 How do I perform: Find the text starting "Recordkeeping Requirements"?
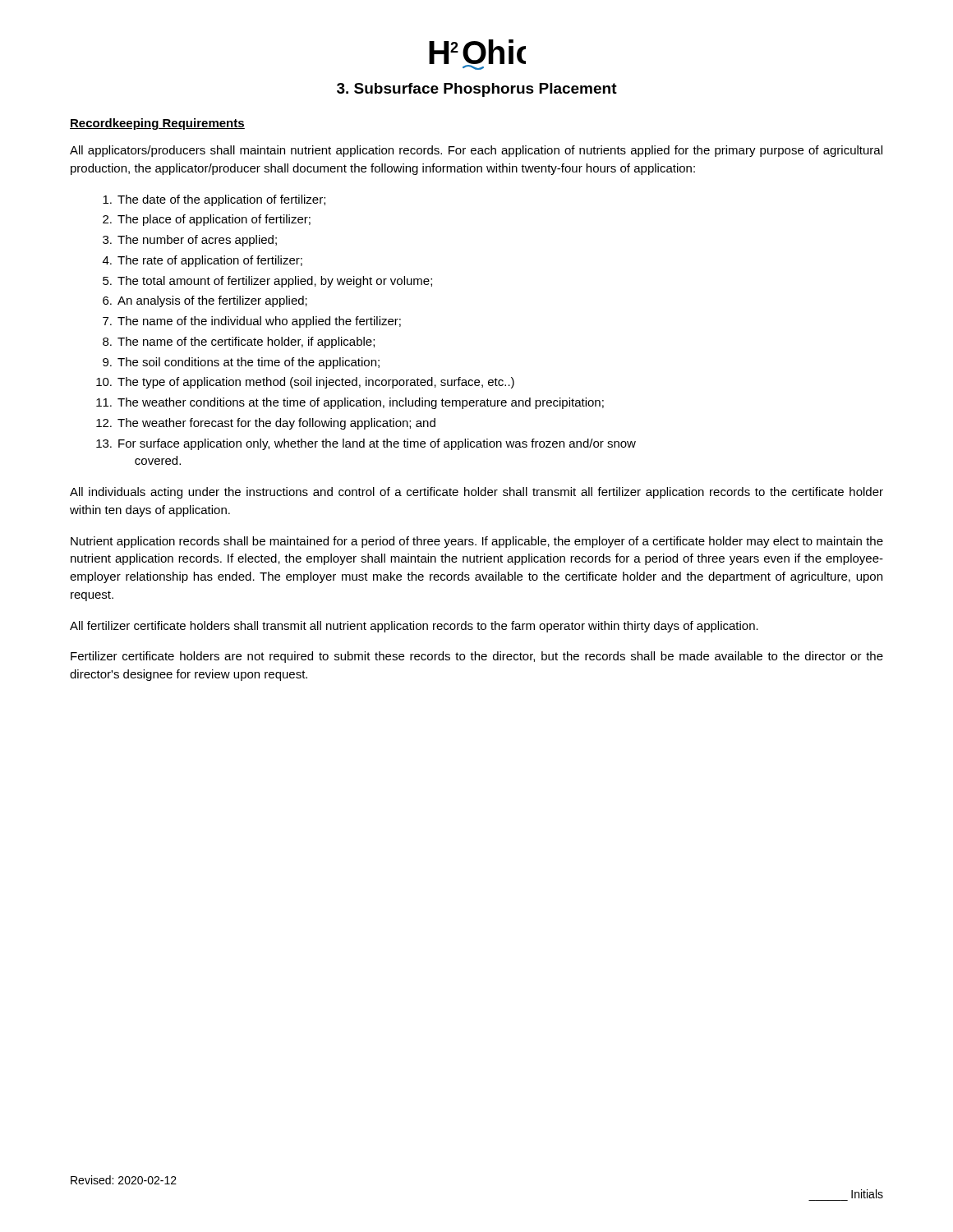click(x=157, y=123)
